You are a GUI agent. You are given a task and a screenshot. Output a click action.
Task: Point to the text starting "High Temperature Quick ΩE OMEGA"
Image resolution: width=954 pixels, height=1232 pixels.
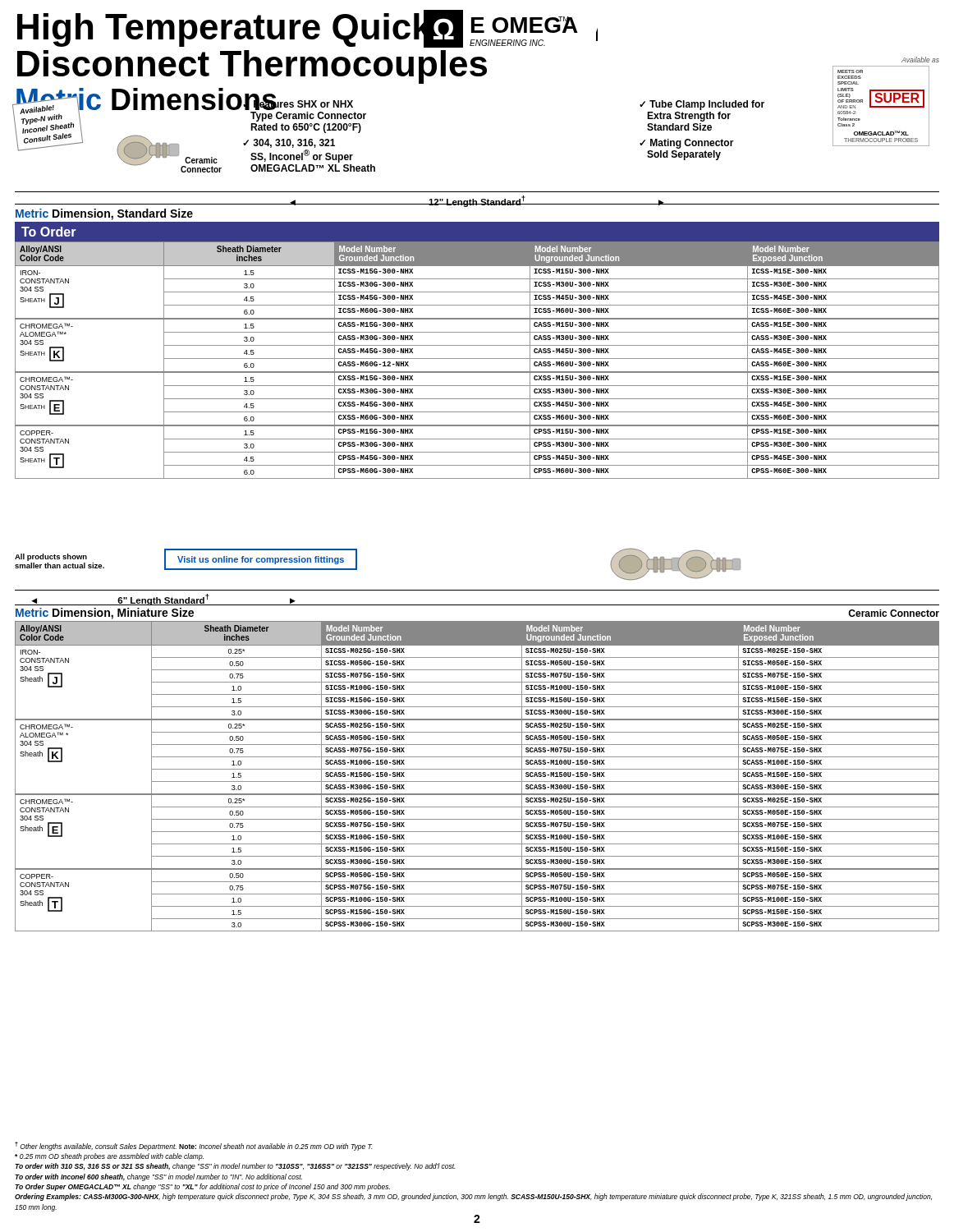coord(477,62)
